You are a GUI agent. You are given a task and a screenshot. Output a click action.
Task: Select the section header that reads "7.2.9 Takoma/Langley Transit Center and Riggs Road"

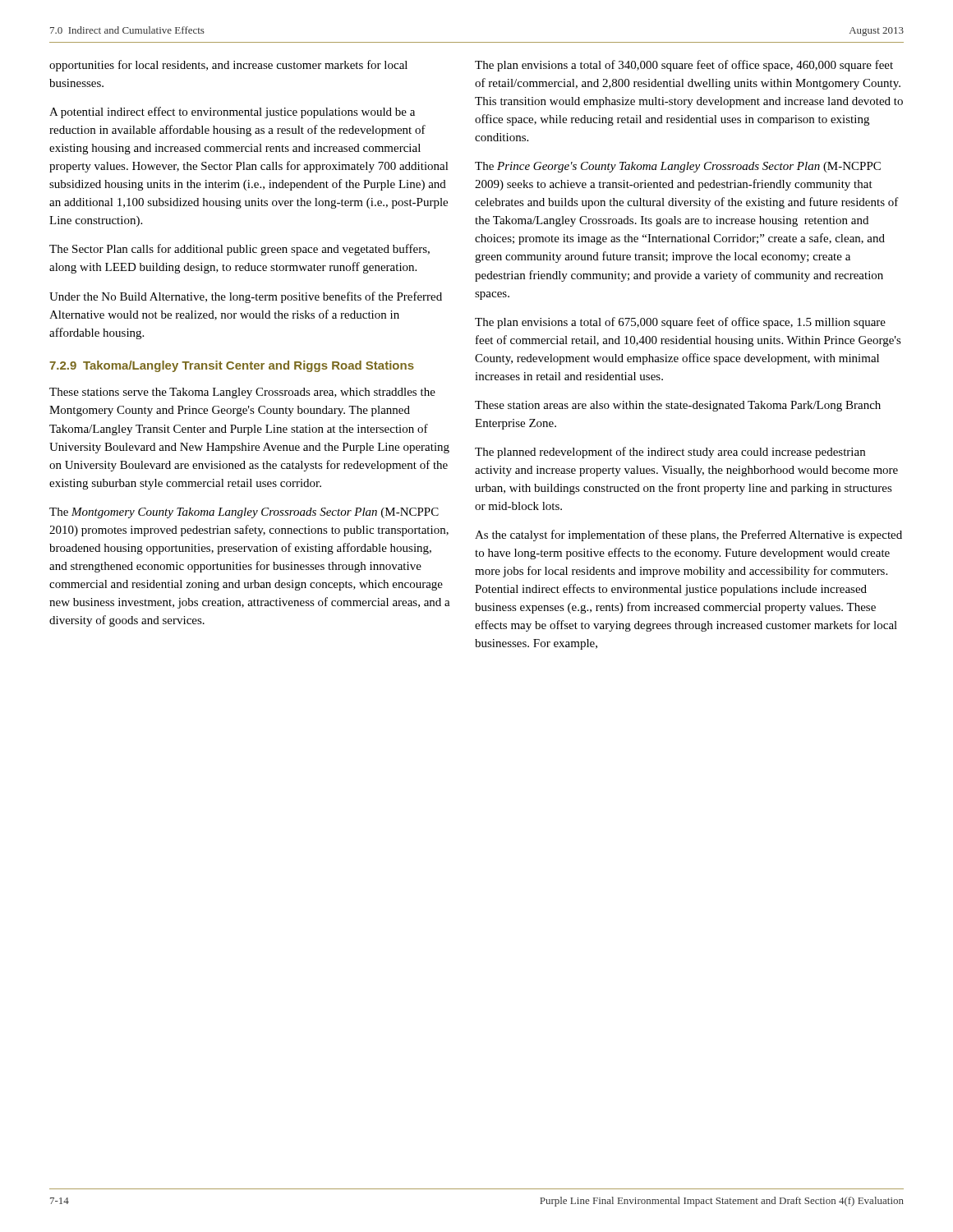[x=232, y=365]
